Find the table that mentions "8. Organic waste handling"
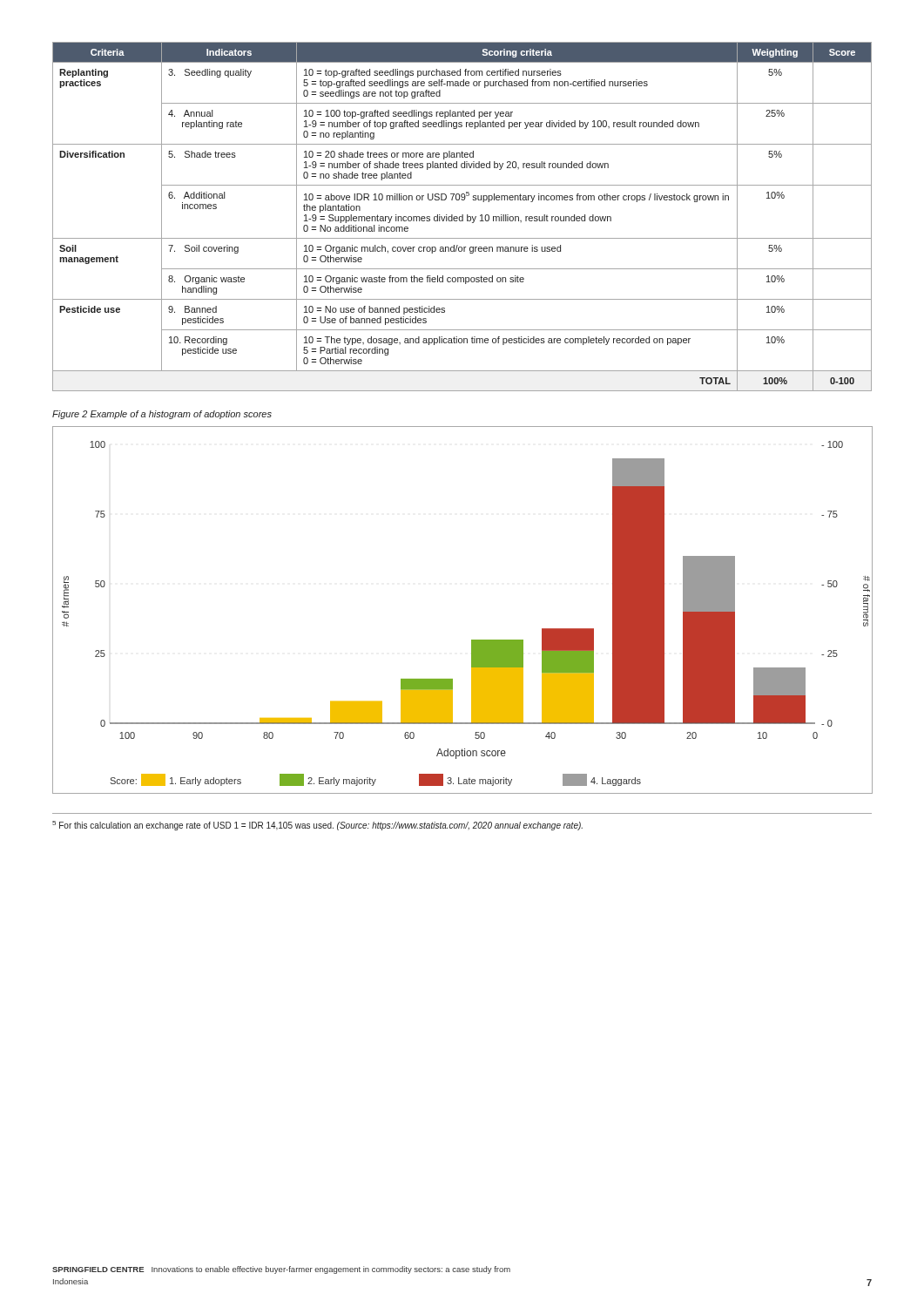This screenshot has height=1307, width=924. pos(462,216)
